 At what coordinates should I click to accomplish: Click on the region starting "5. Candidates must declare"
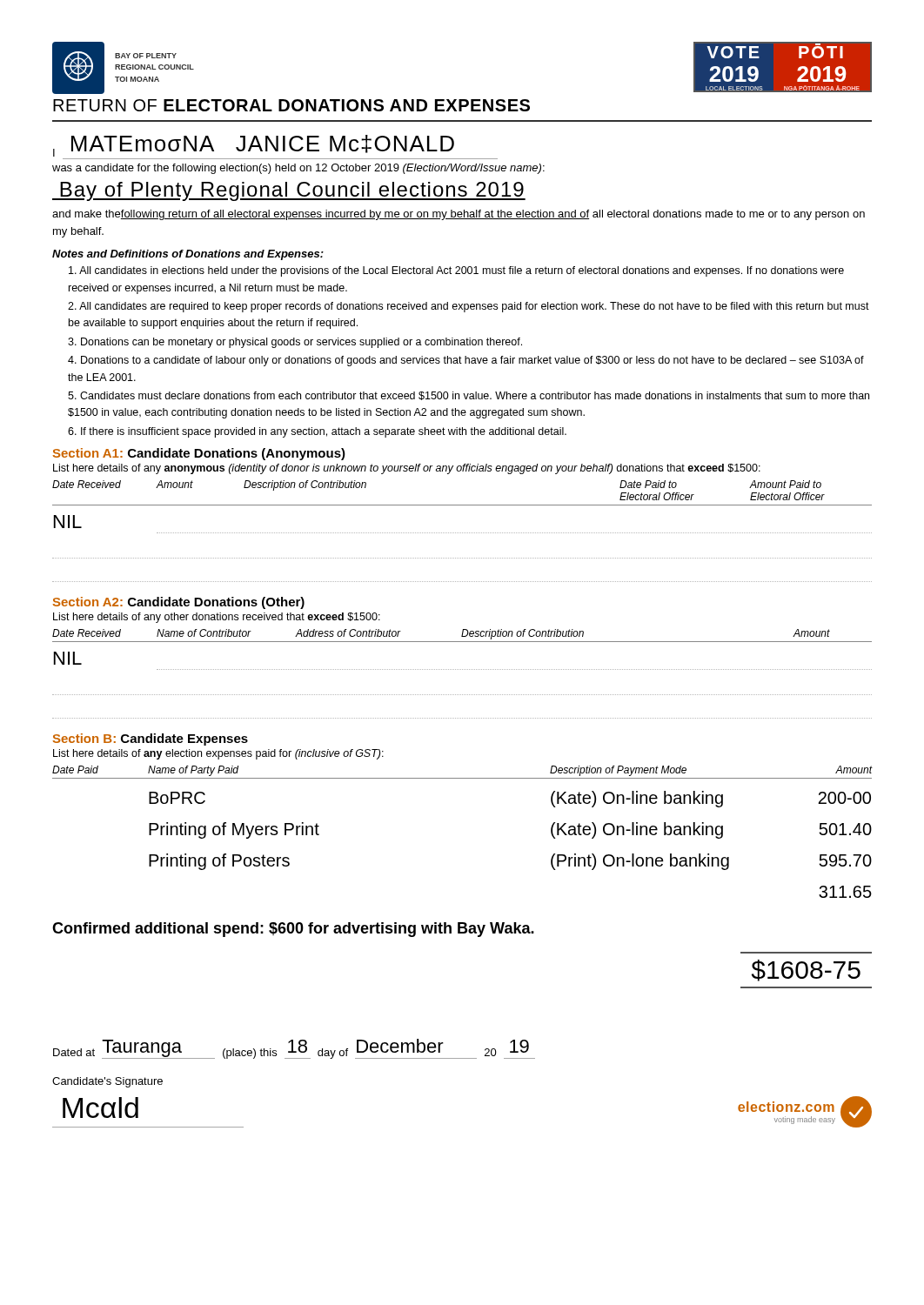tap(469, 404)
